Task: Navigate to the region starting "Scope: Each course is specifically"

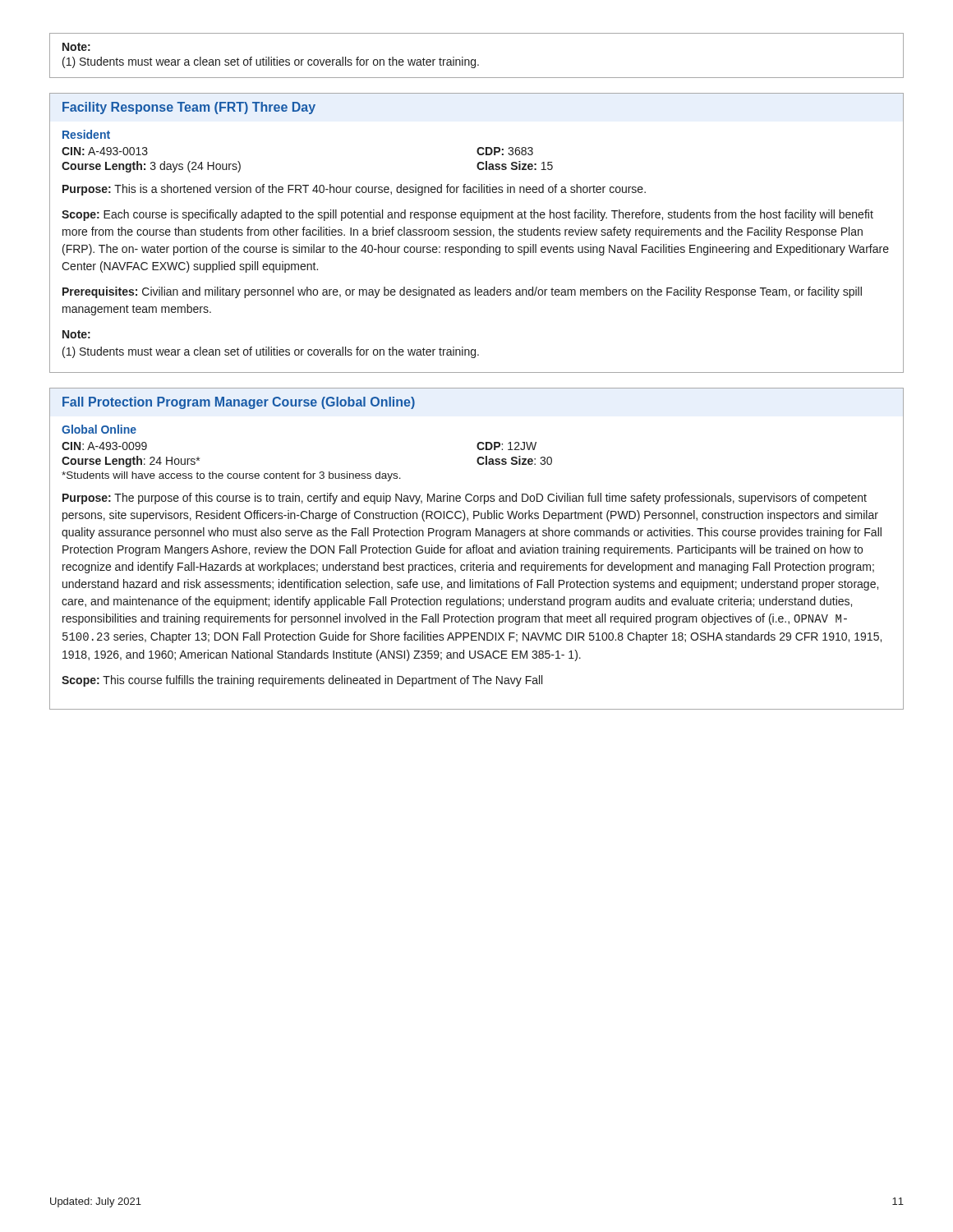Action: 475,240
